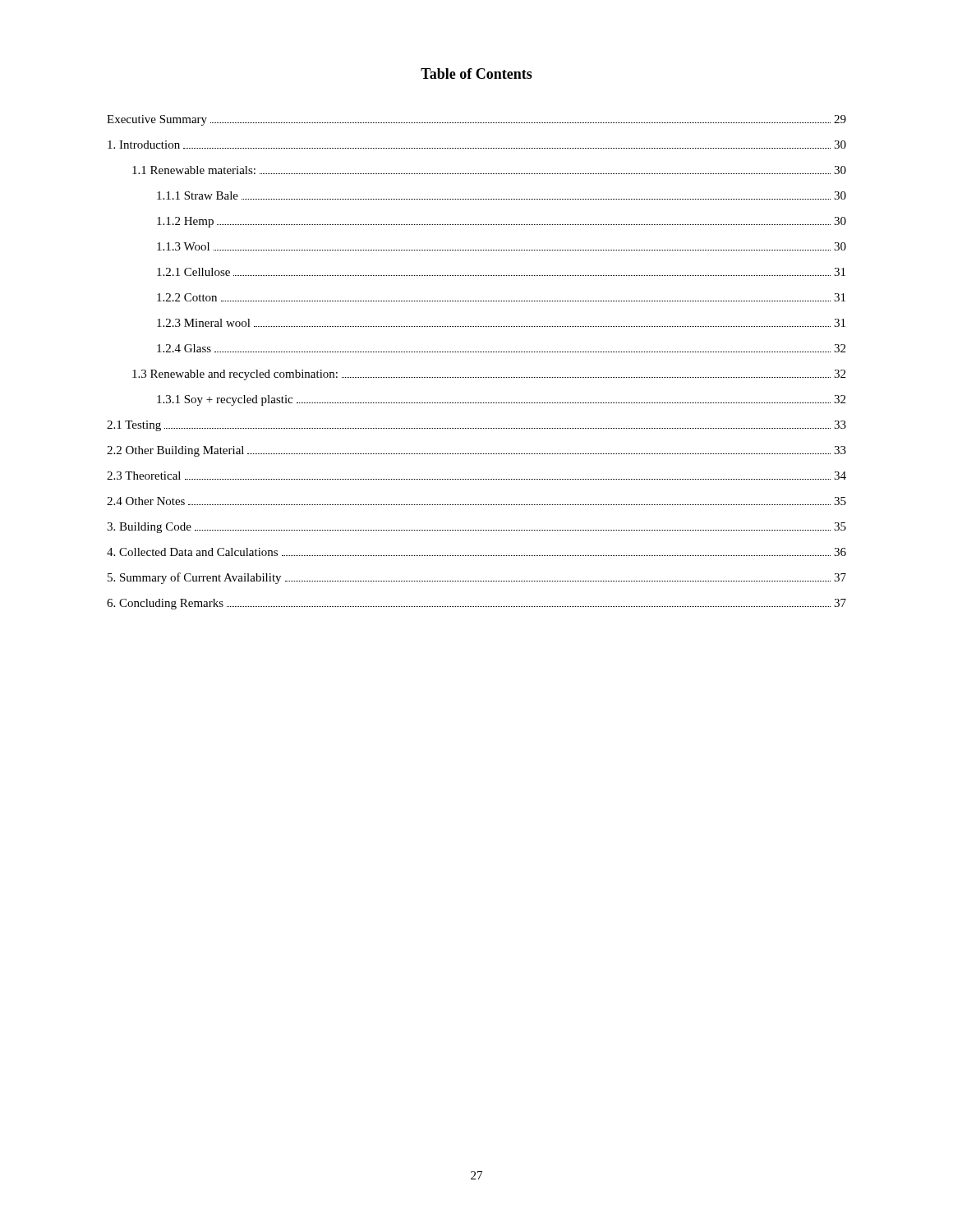The width and height of the screenshot is (953, 1232).
Task: Point to the block beginning "3 Renewable and recycled"
Action: point(489,374)
